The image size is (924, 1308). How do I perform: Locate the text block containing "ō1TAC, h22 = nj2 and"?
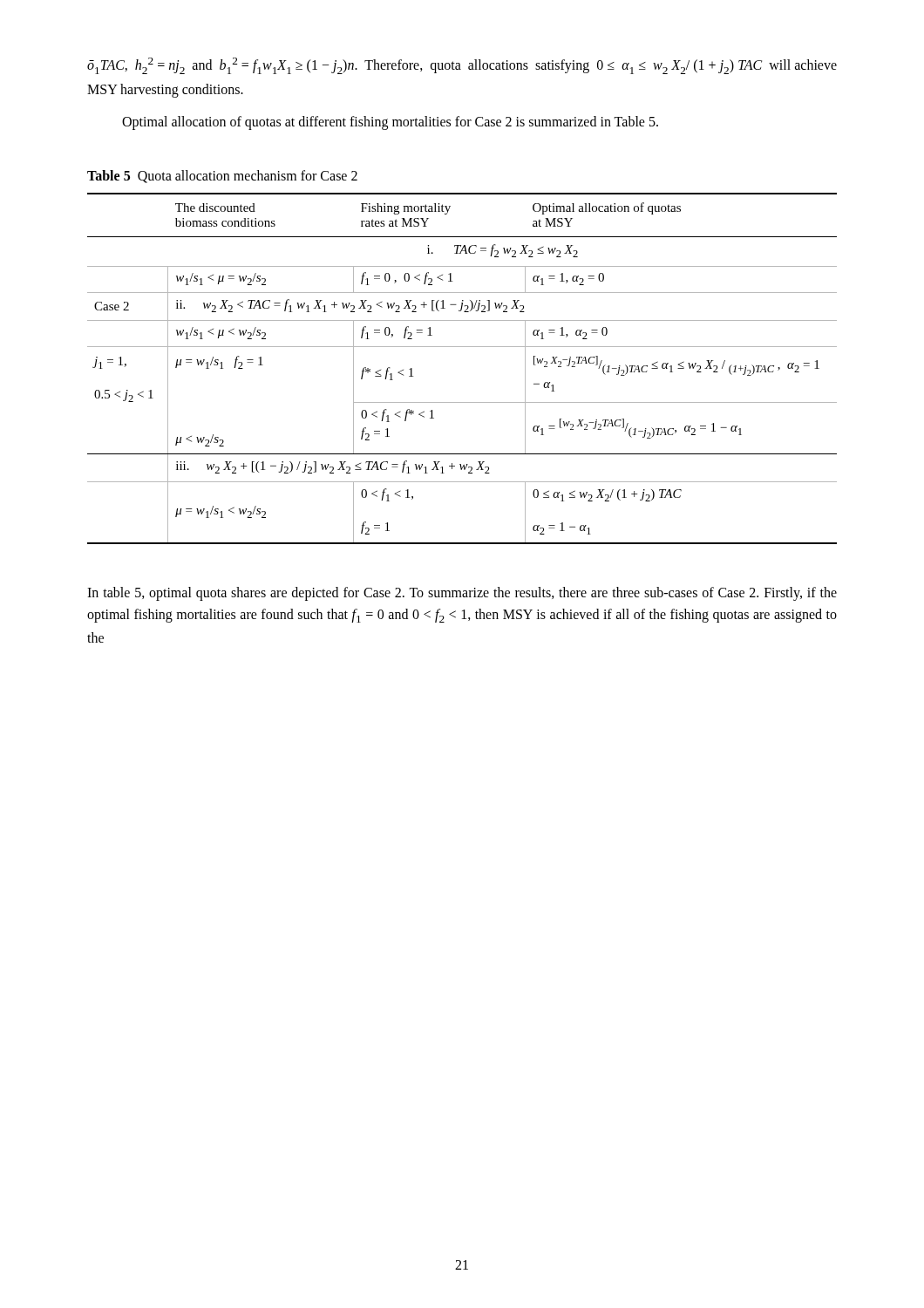coord(462,75)
